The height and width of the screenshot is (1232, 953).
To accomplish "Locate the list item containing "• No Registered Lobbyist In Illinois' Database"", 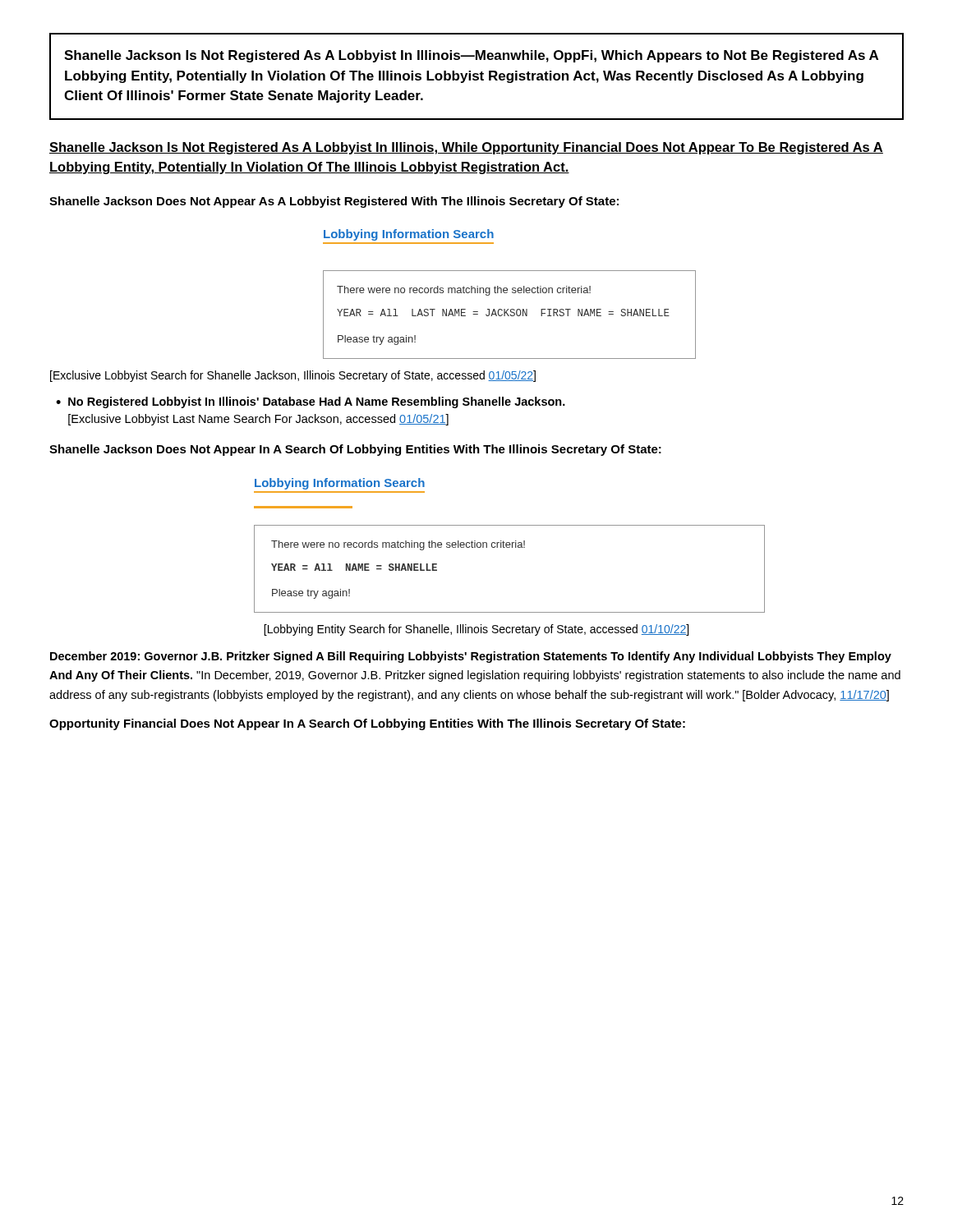I will pos(311,411).
